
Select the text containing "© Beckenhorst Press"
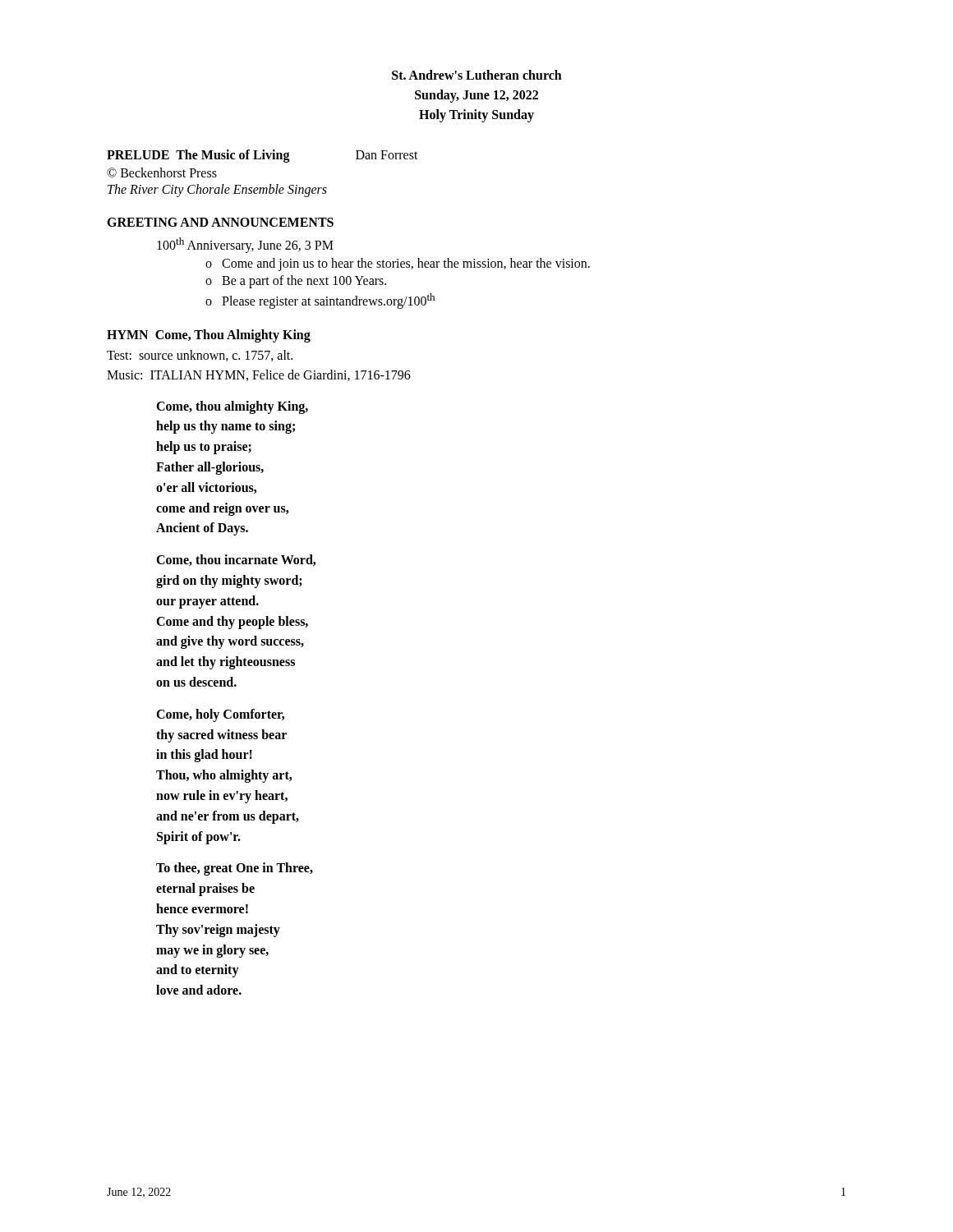[162, 173]
